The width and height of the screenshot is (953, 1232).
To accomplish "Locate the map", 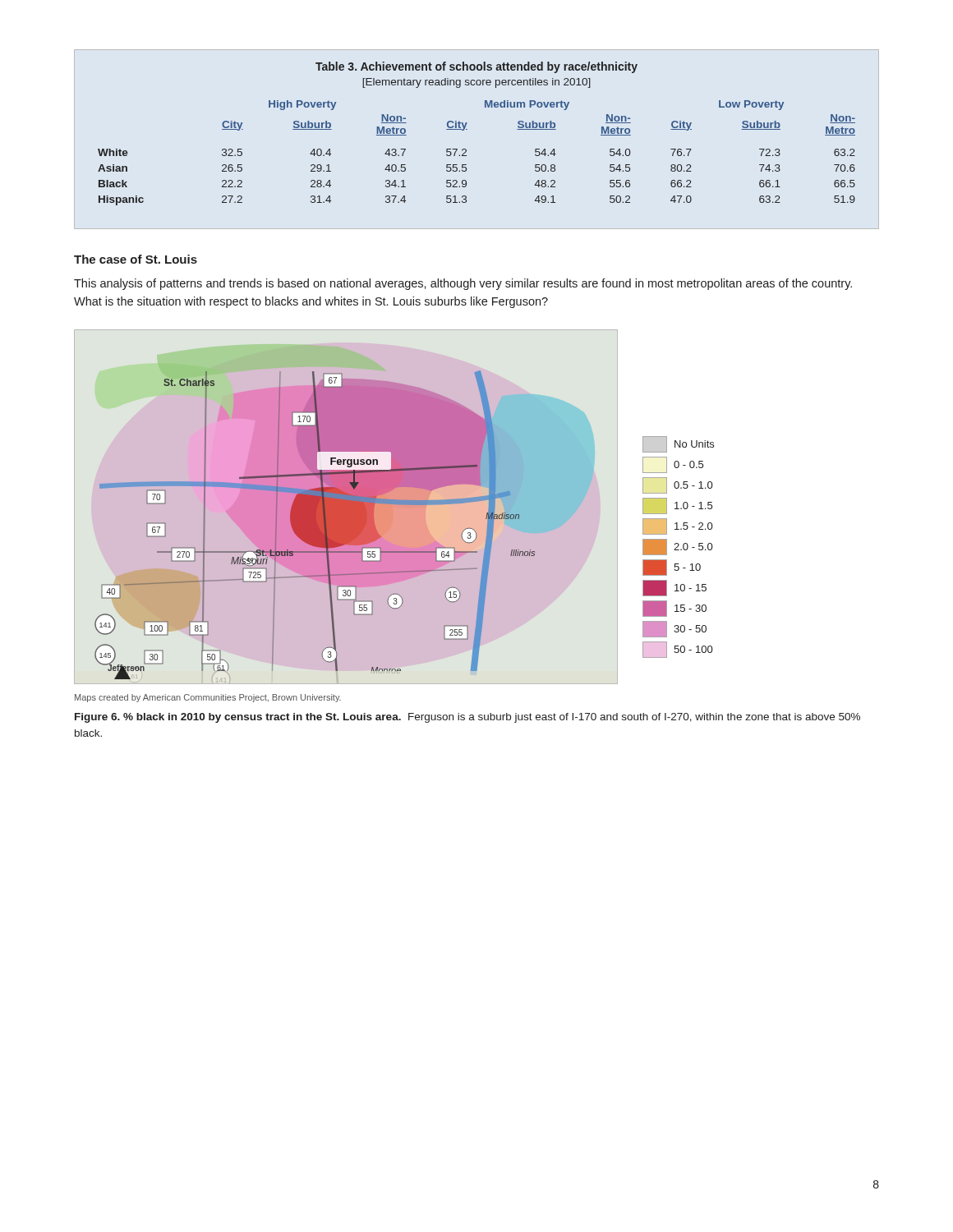I will 476,507.
